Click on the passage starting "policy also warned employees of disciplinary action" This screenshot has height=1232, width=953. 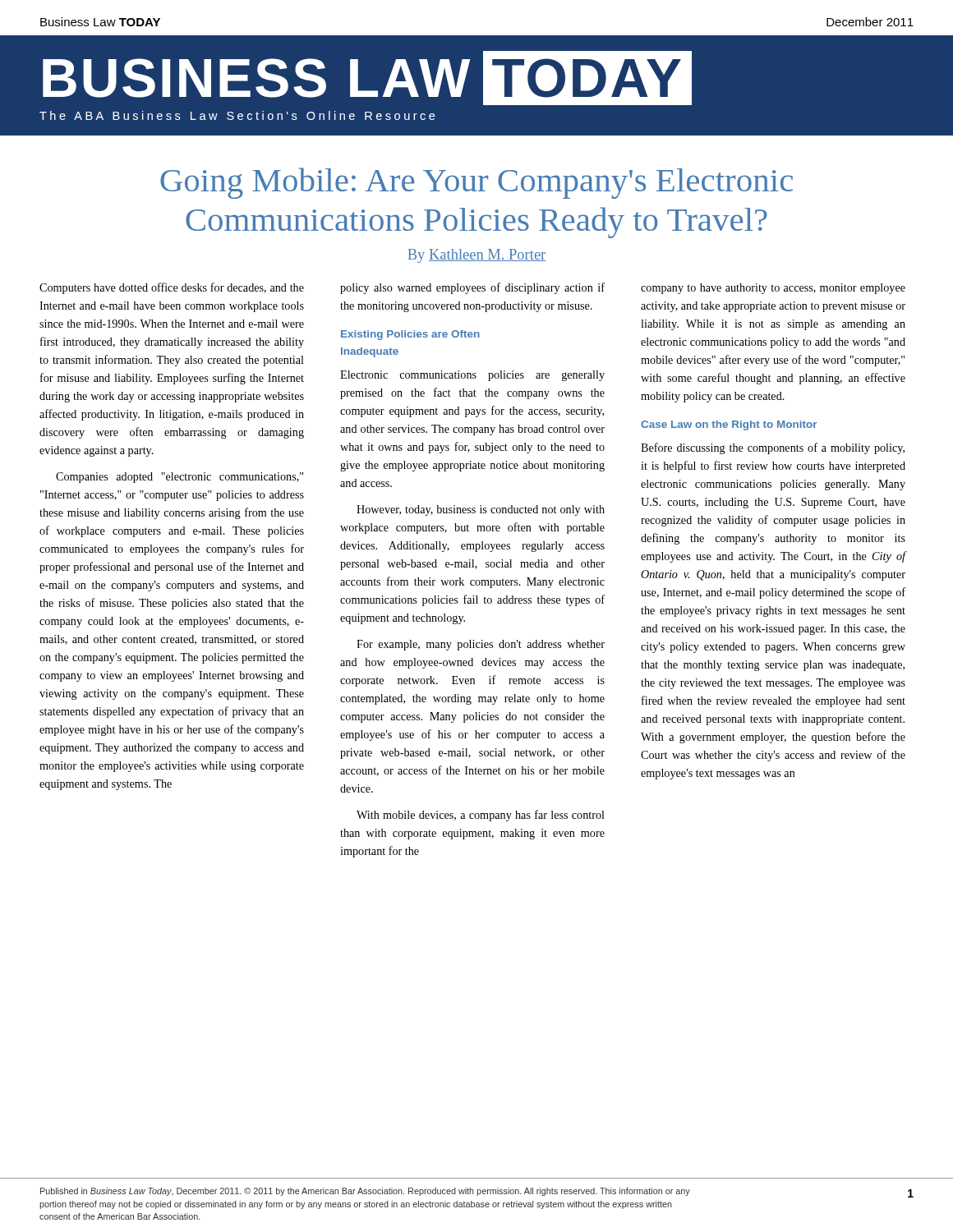[x=472, y=296]
